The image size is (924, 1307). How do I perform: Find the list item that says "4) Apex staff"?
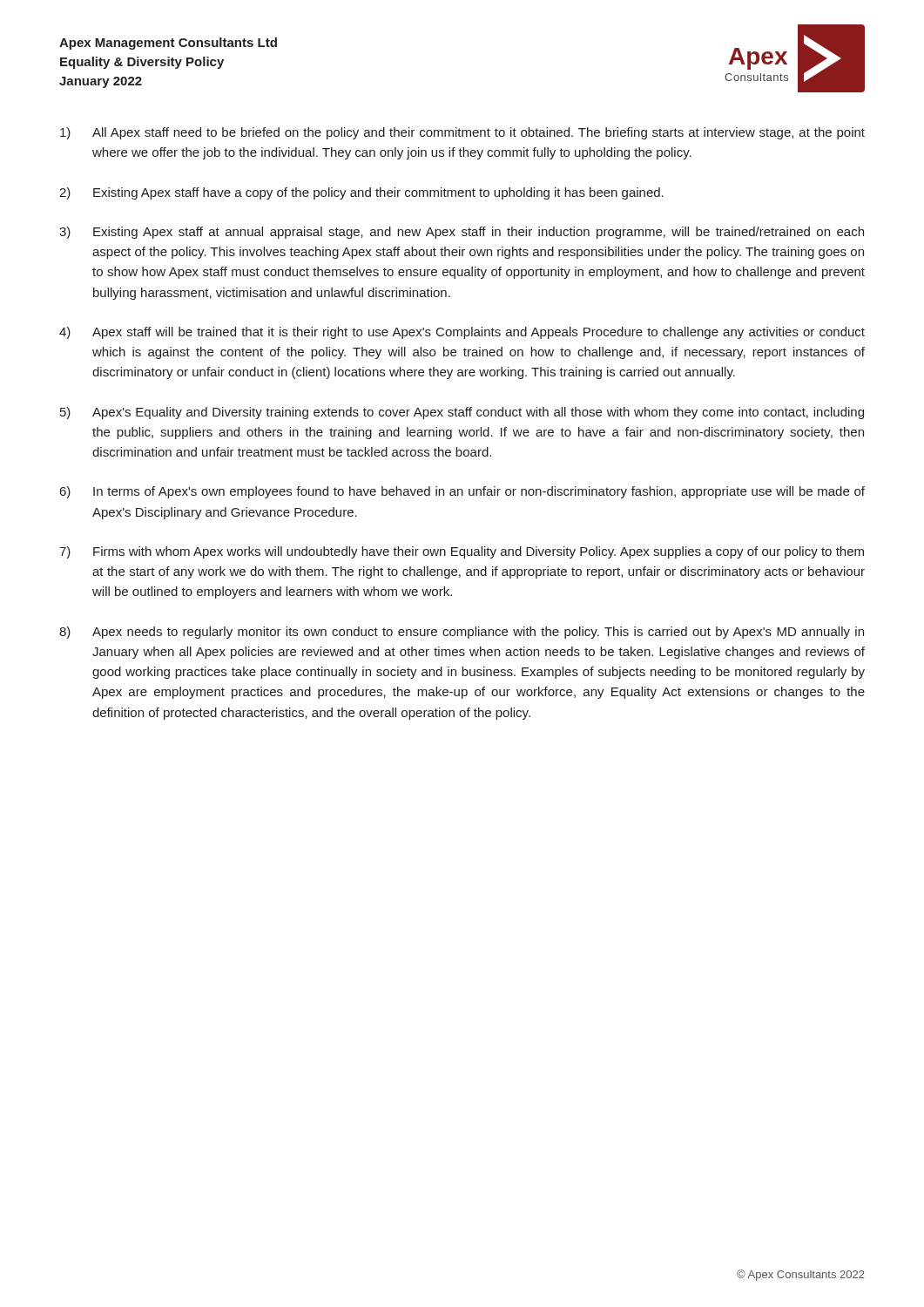point(462,352)
